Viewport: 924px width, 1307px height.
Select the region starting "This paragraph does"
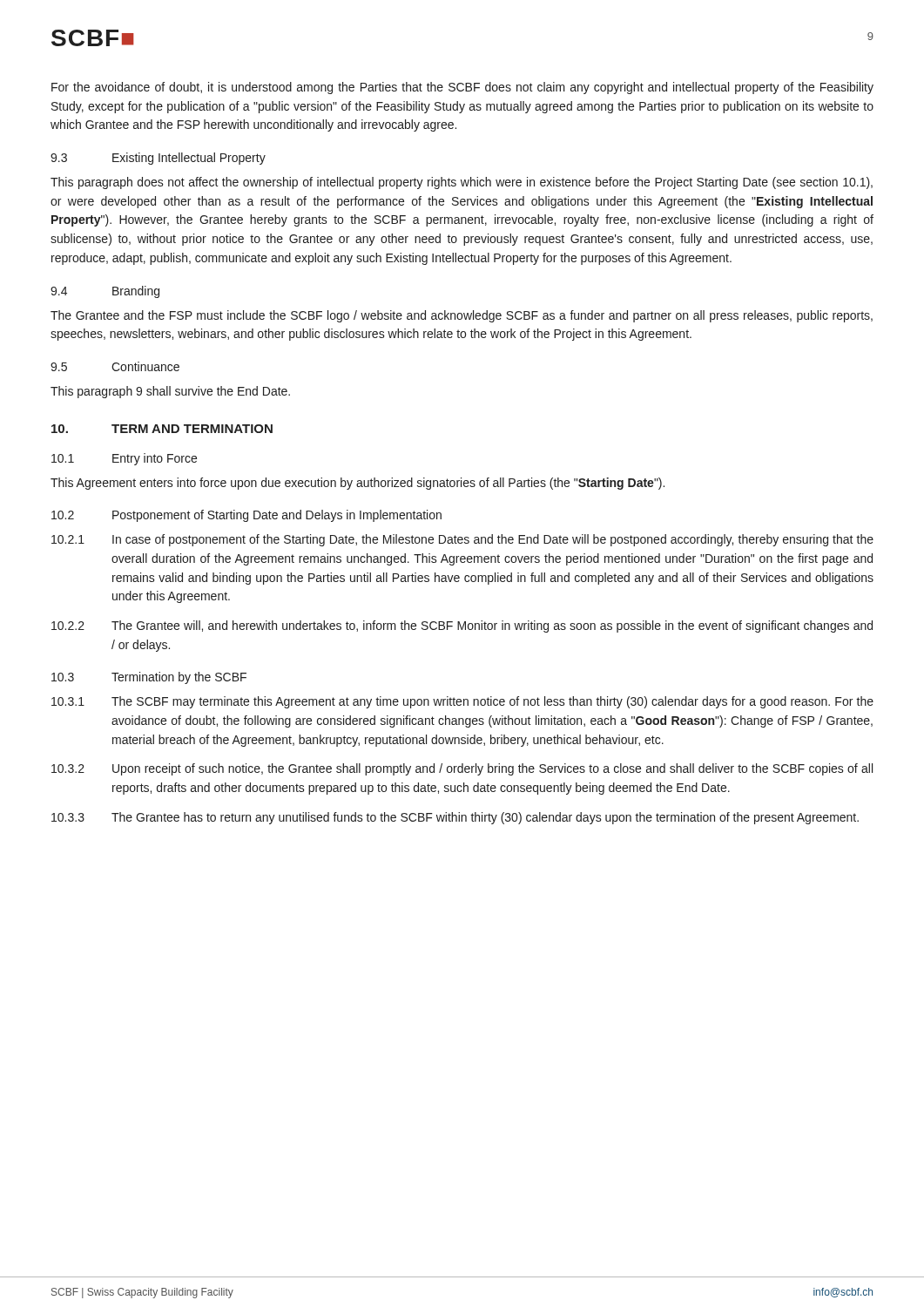pos(462,220)
